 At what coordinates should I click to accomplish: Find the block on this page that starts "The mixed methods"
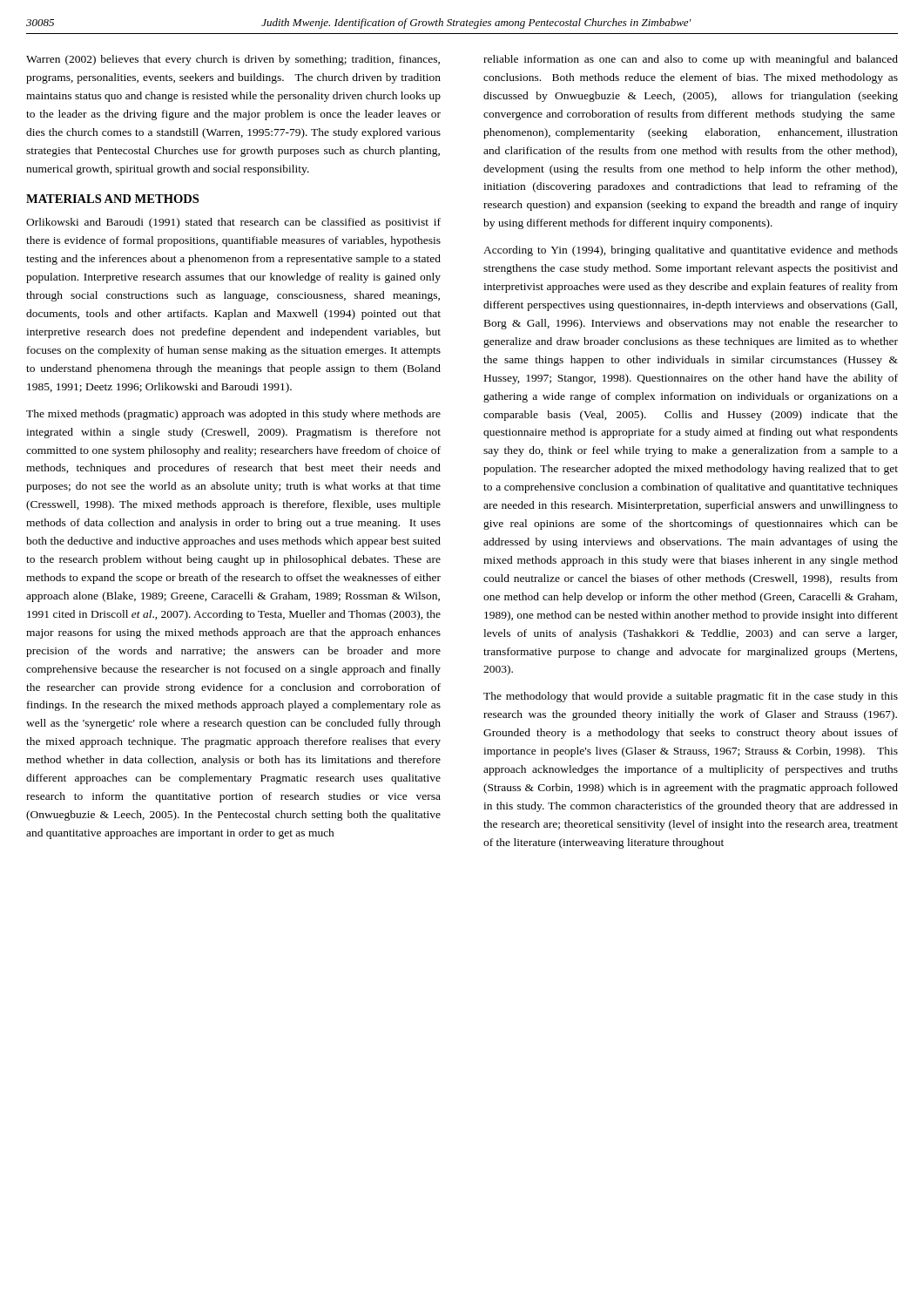(x=233, y=624)
